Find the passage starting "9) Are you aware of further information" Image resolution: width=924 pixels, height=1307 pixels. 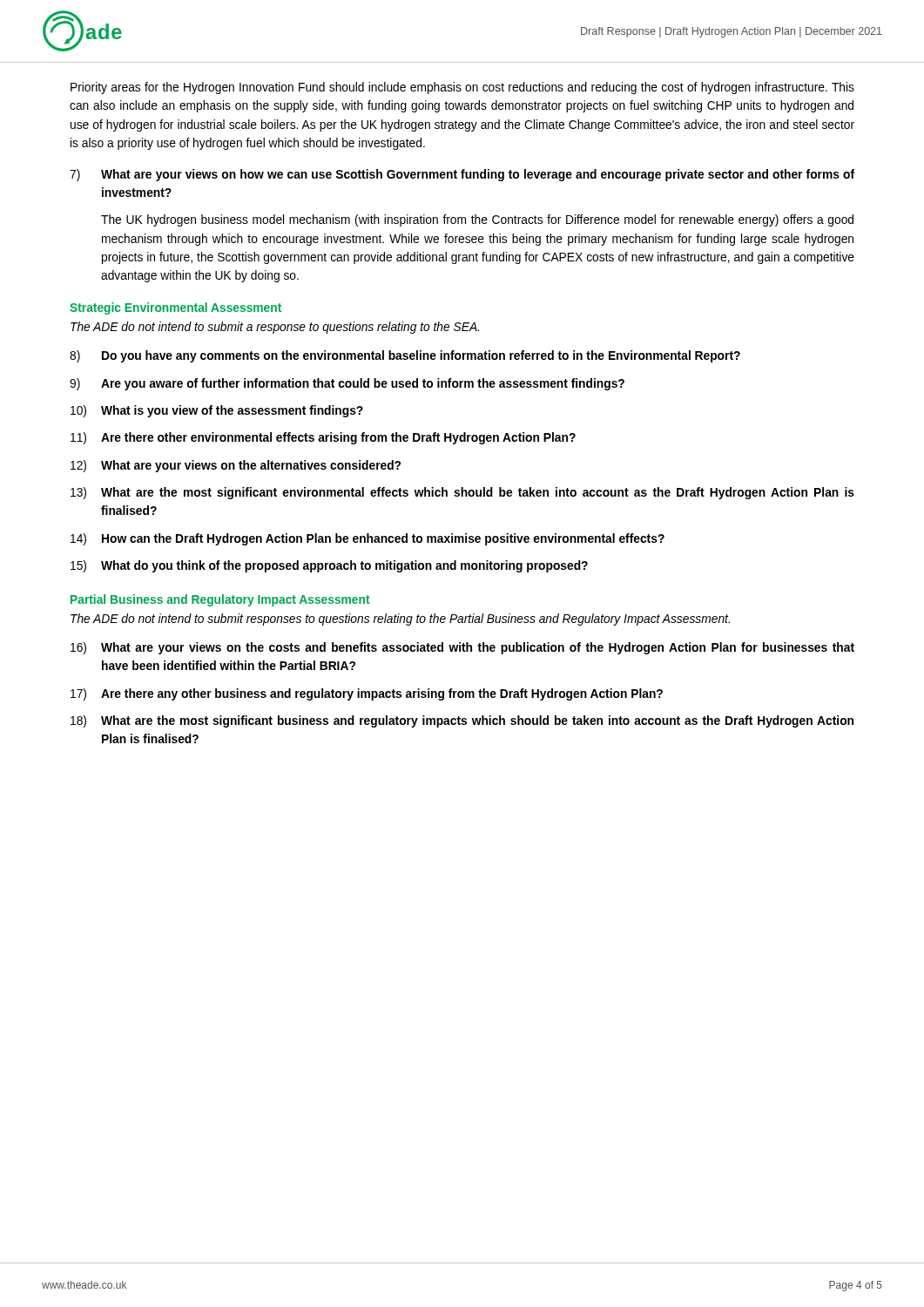pos(462,384)
